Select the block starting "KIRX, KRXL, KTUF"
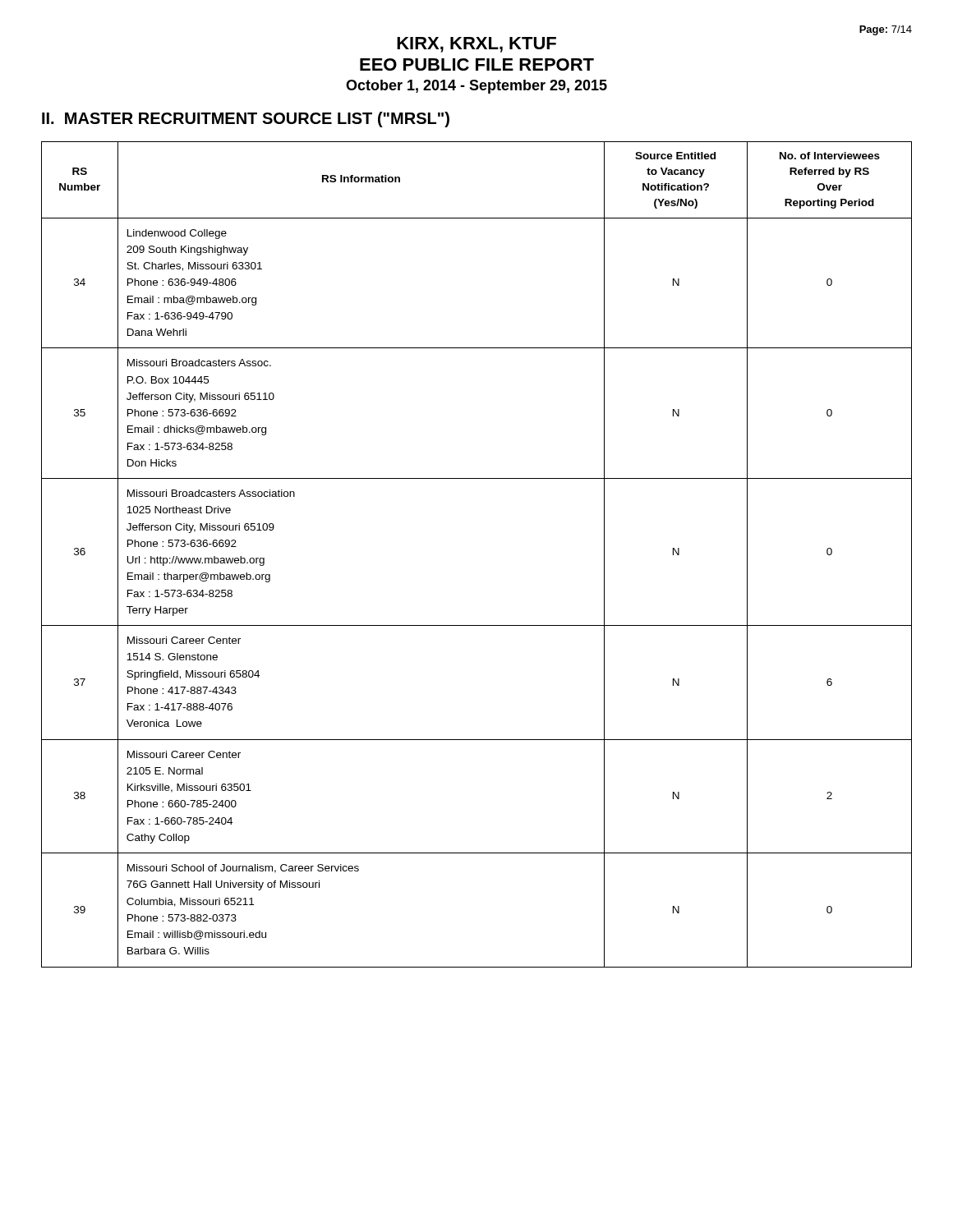This screenshot has width=953, height=1232. (x=476, y=64)
